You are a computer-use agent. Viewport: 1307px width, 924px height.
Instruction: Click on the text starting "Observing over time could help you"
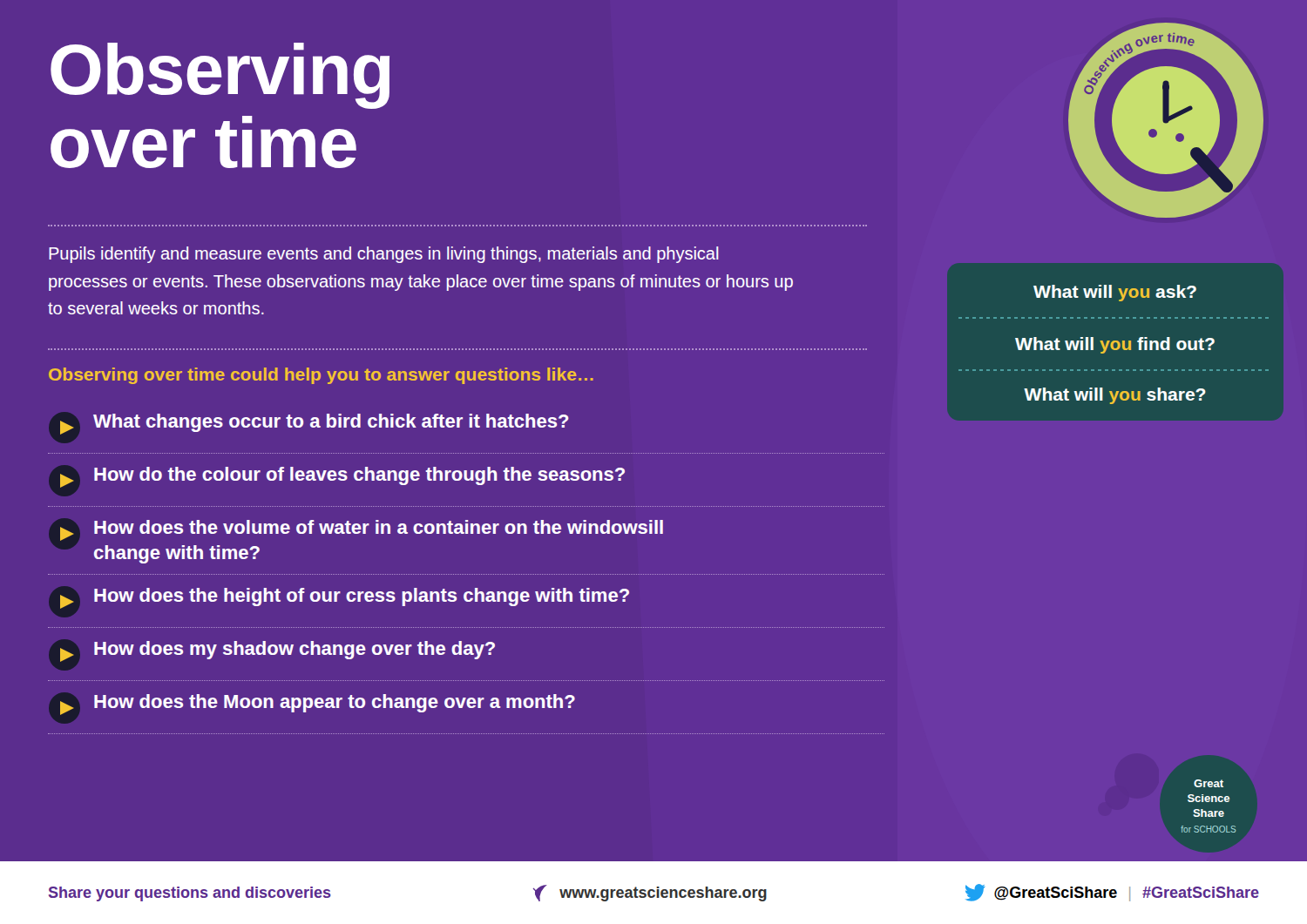click(x=321, y=374)
